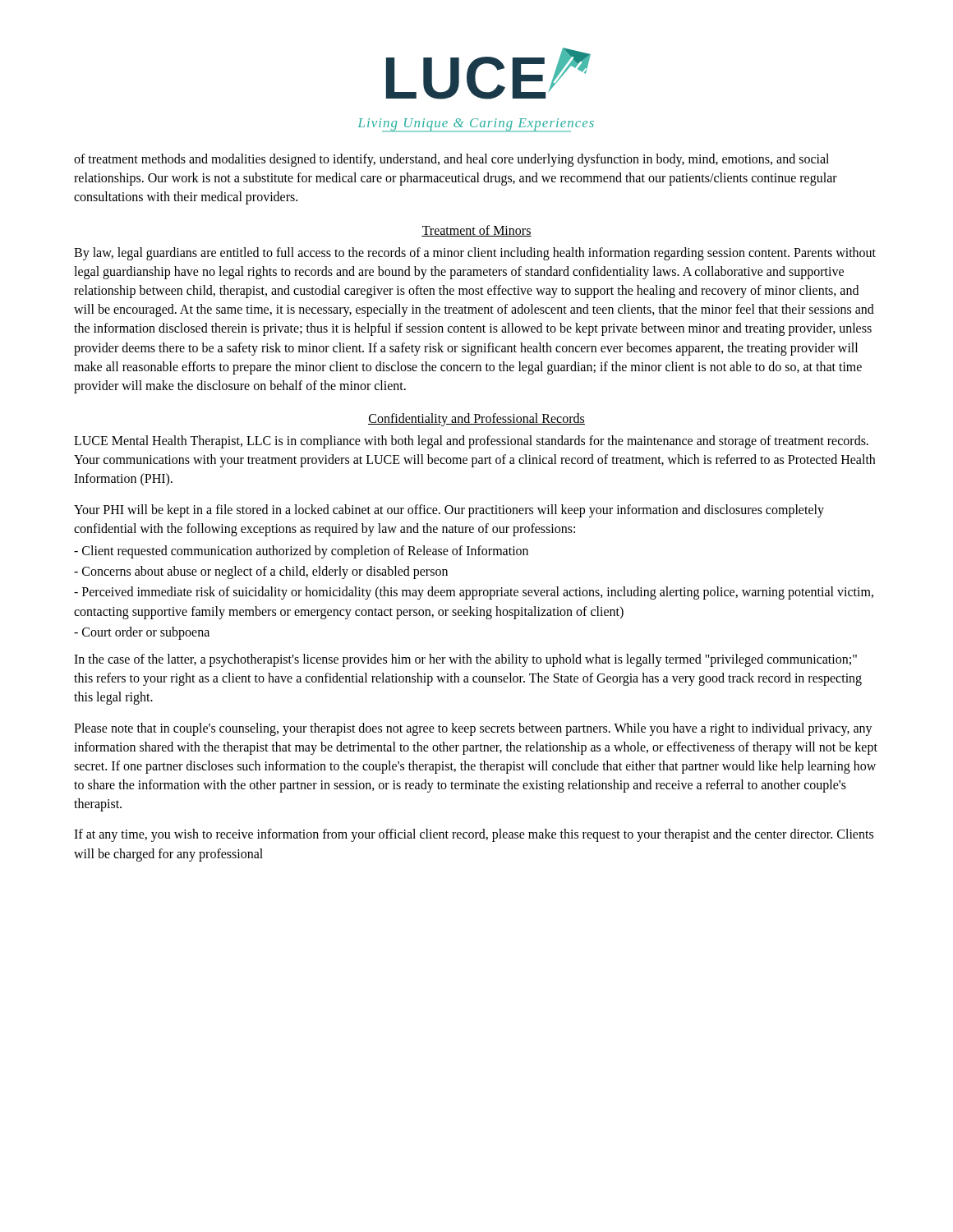953x1232 pixels.
Task: Locate the text block with the text "If at any time, you wish"
Action: 474,844
